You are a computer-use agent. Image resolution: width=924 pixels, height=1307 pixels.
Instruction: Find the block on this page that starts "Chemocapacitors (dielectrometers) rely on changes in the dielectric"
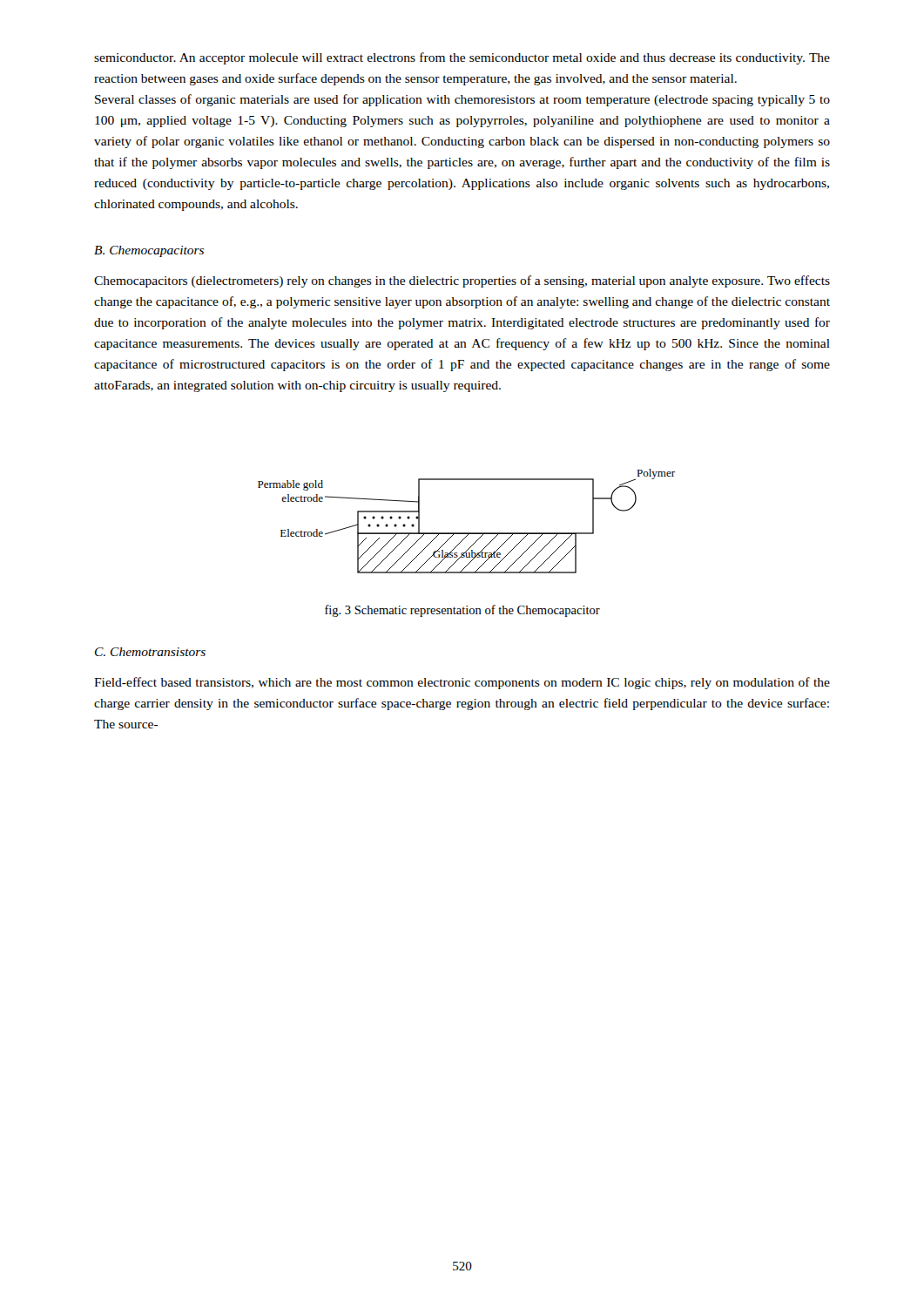462,333
